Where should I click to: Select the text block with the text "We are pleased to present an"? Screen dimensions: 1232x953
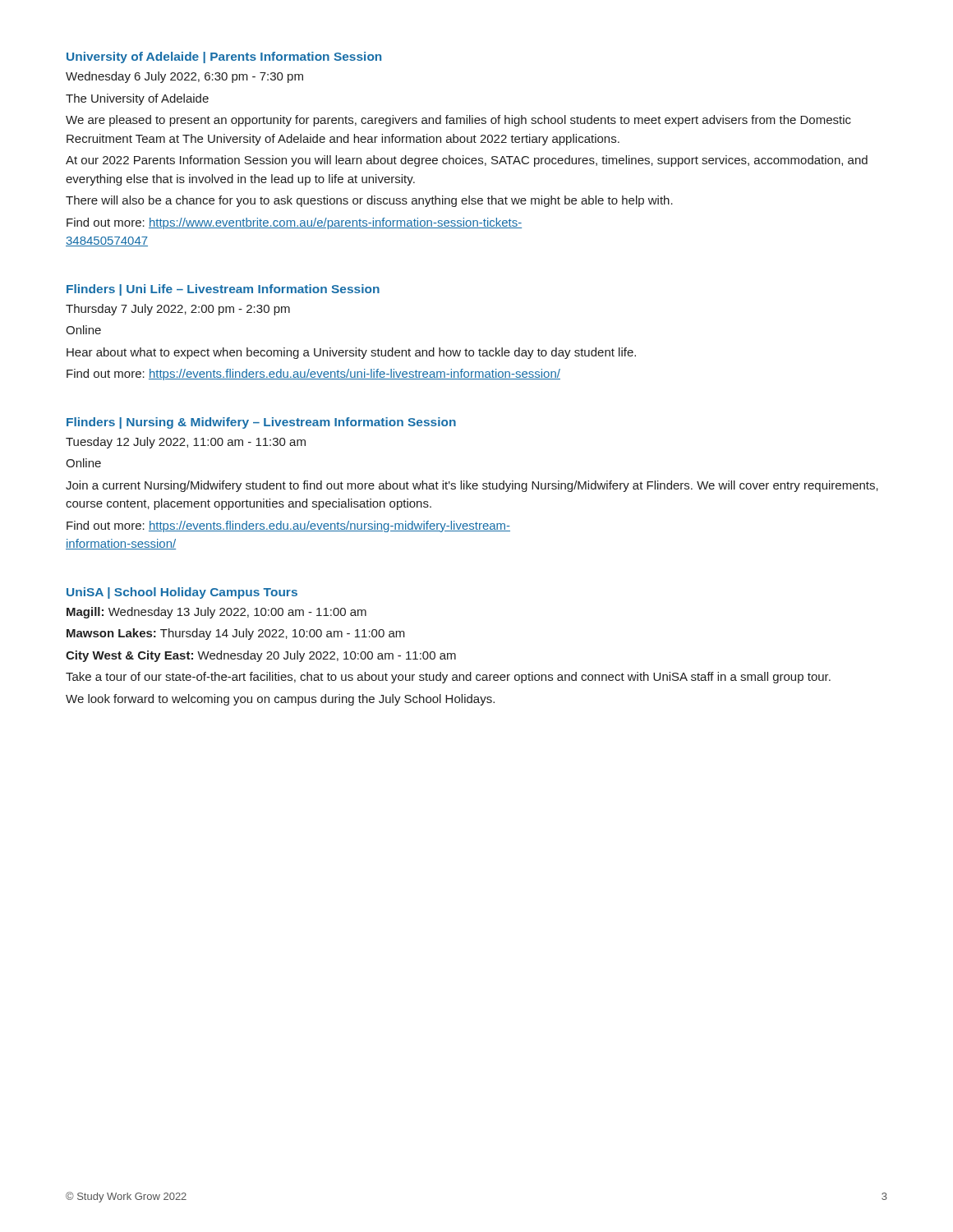click(x=458, y=129)
